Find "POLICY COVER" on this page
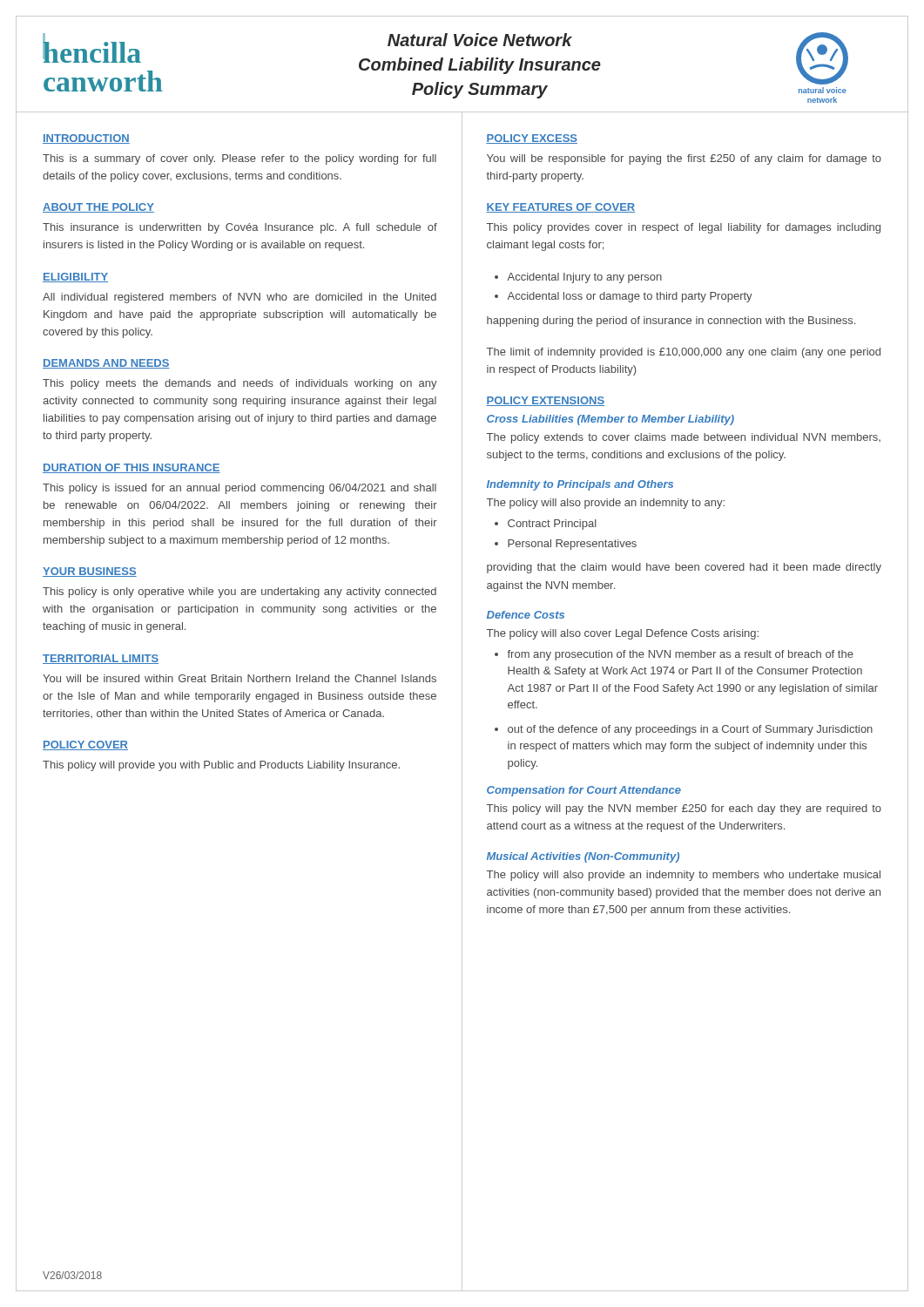This screenshot has height=1307, width=924. coord(85,744)
